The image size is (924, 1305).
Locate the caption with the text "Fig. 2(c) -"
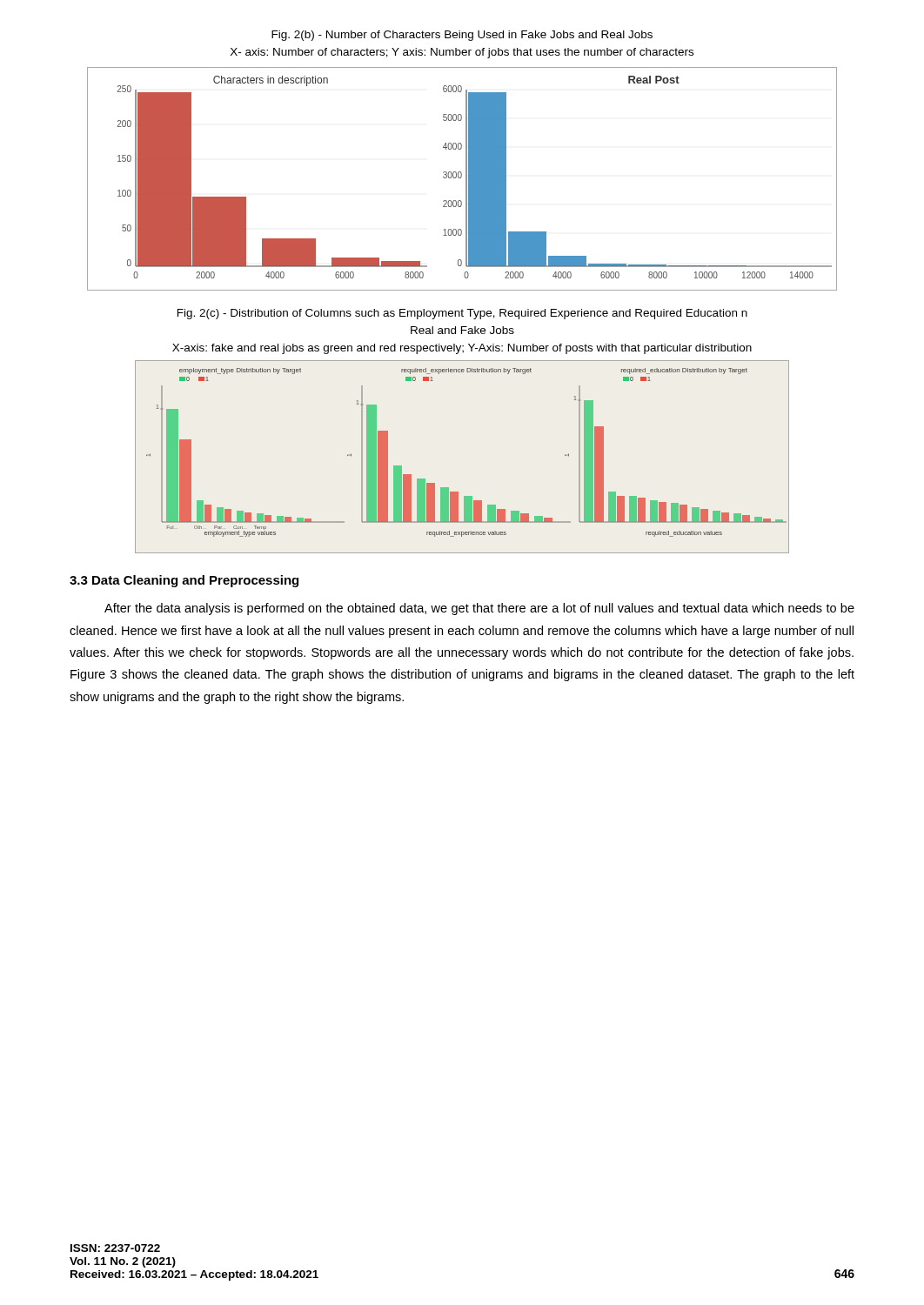[462, 330]
